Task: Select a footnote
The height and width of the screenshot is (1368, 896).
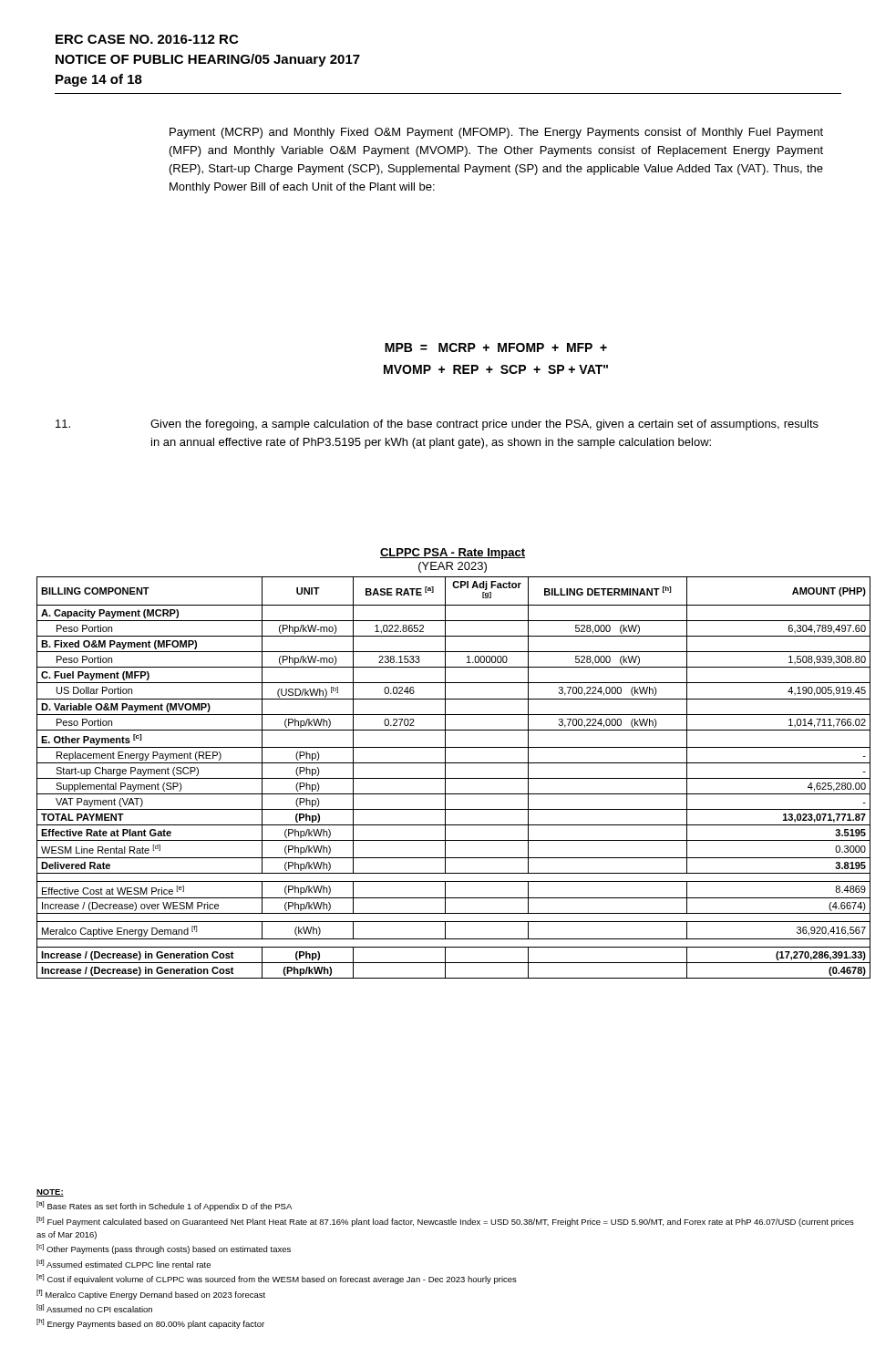Action: [x=448, y=1258]
